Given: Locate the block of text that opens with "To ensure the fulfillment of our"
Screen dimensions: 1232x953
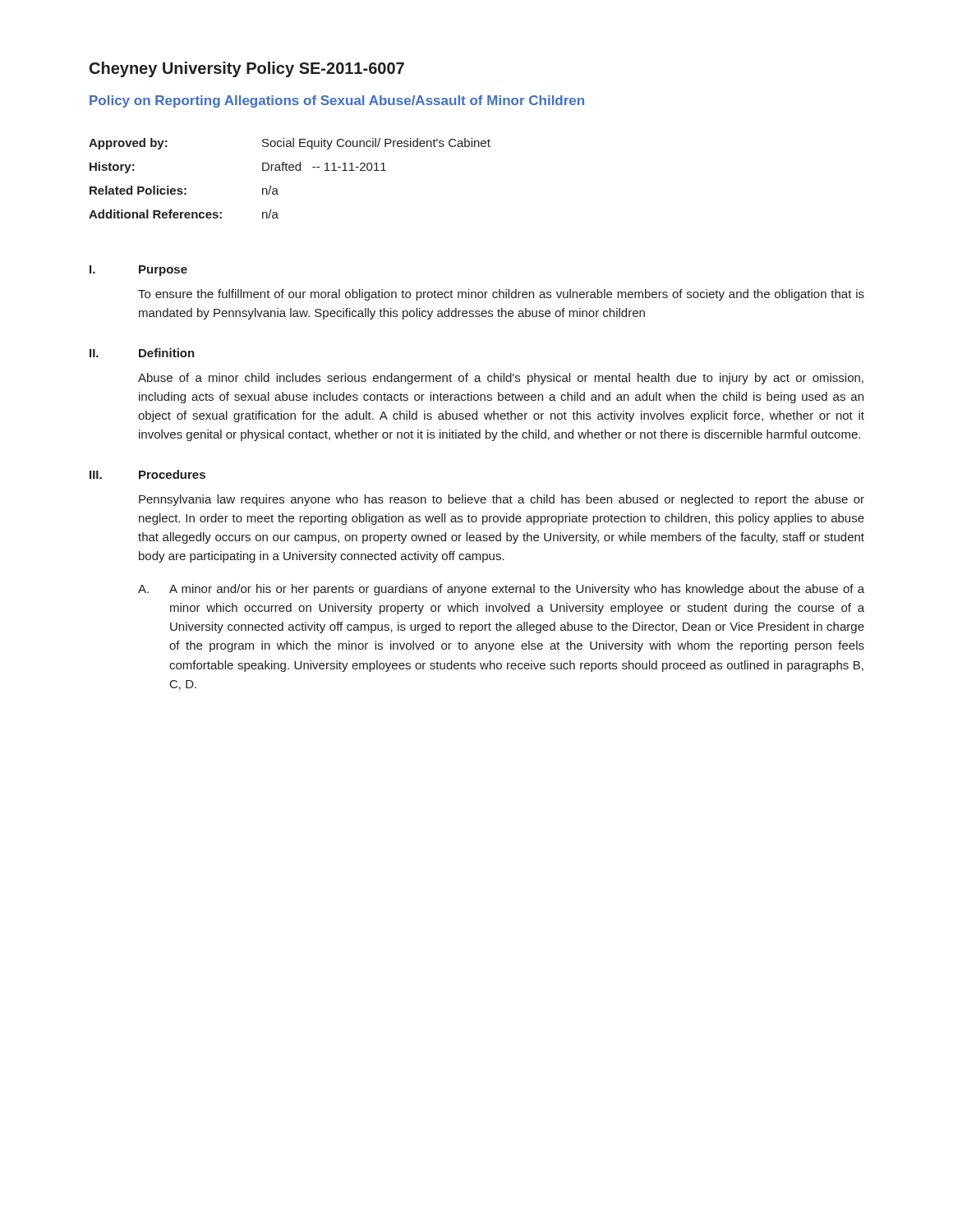Looking at the screenshot, I should 501,303.
